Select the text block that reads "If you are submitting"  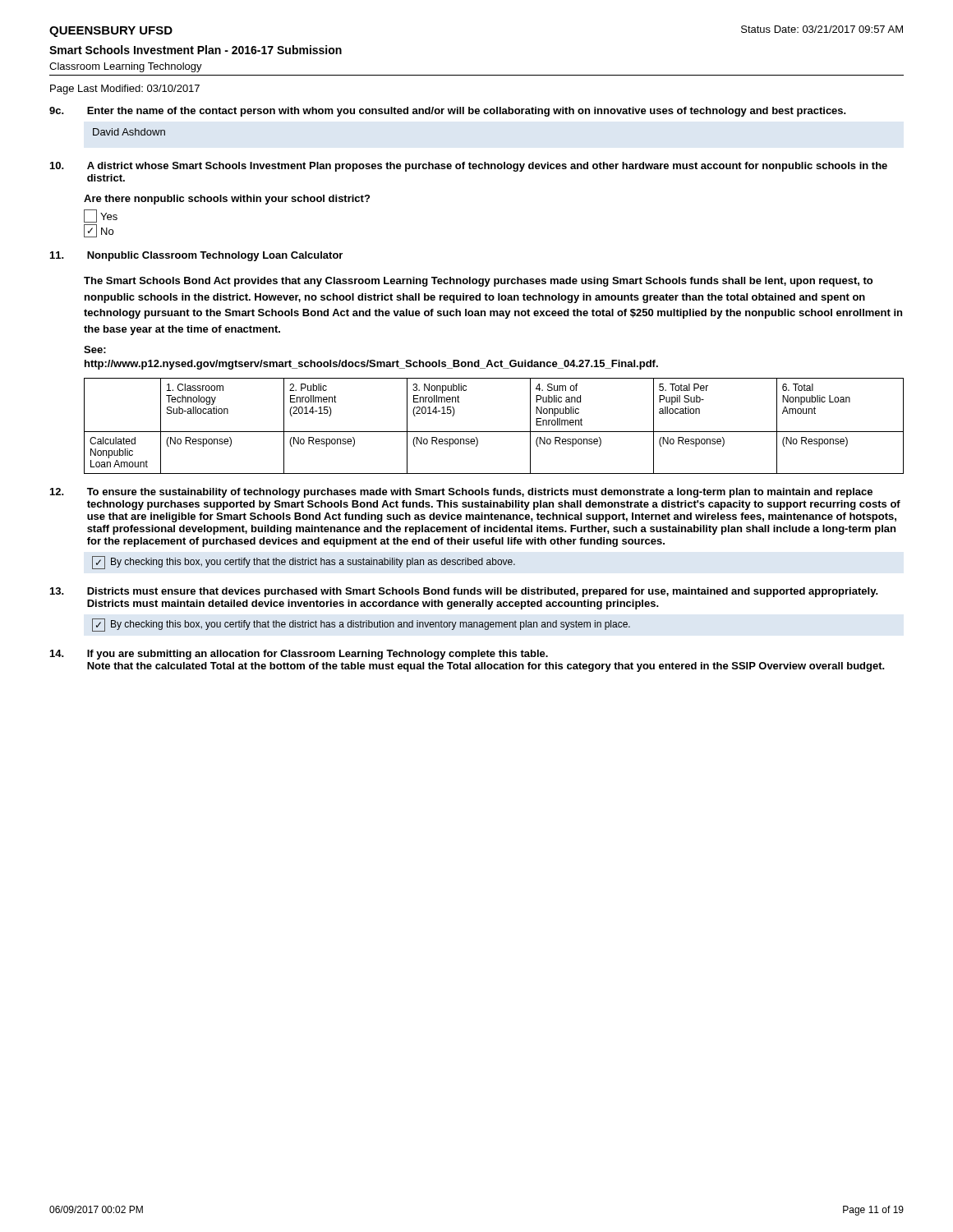[475, 659]
